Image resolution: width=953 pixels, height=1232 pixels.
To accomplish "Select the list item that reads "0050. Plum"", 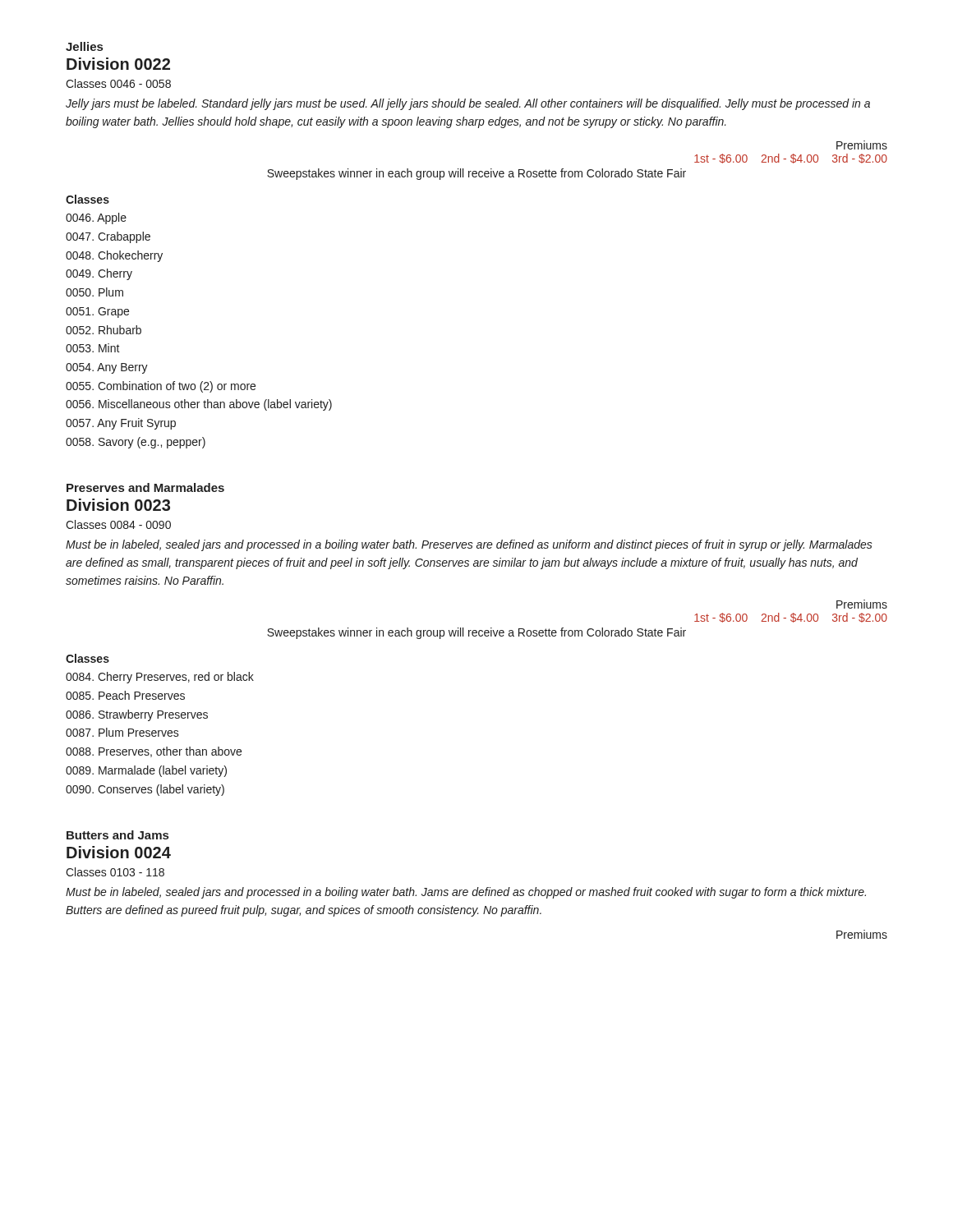I will 95,293.
